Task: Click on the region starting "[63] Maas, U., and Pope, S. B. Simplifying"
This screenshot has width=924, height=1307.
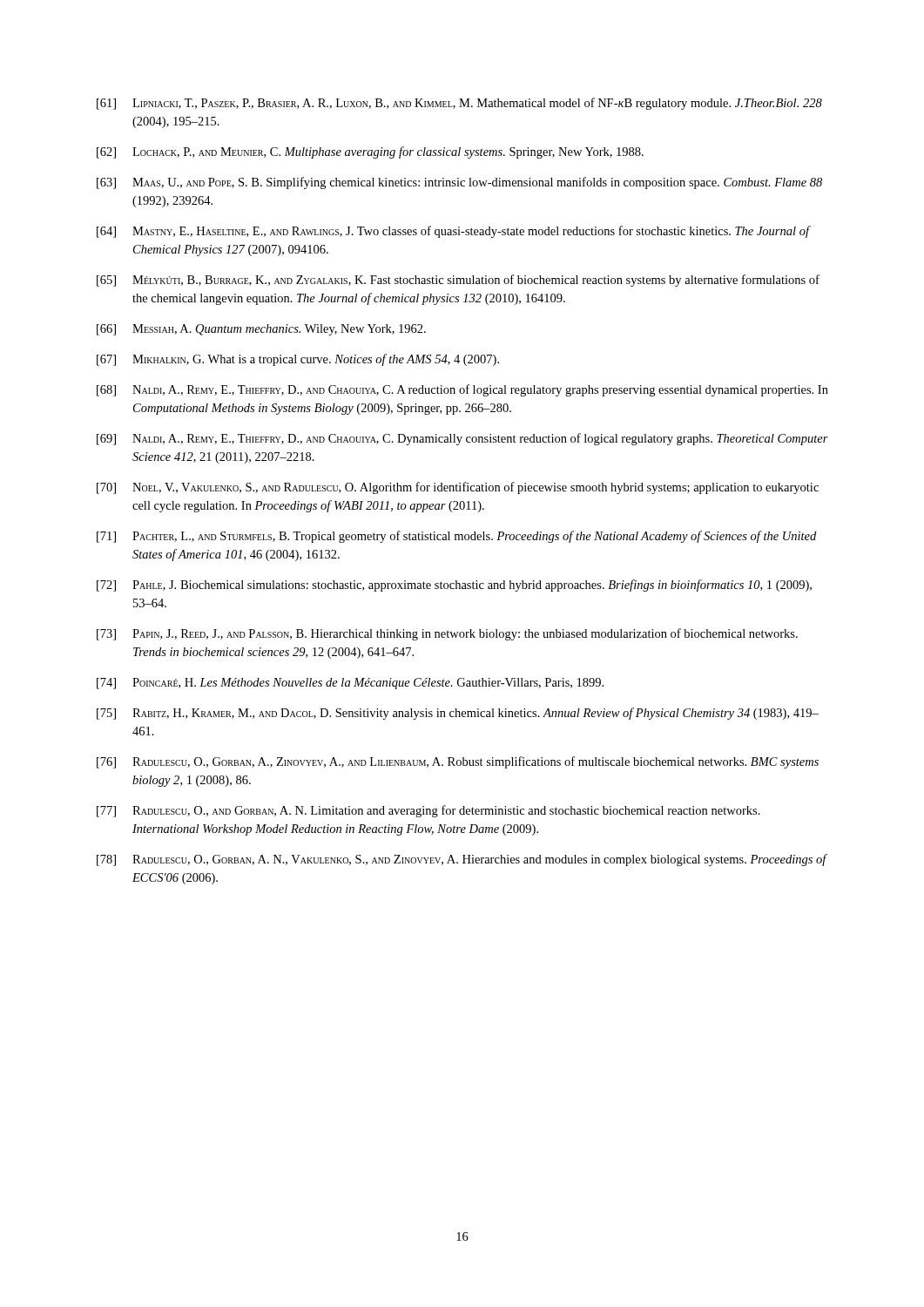Action: [x=462, y=192]
